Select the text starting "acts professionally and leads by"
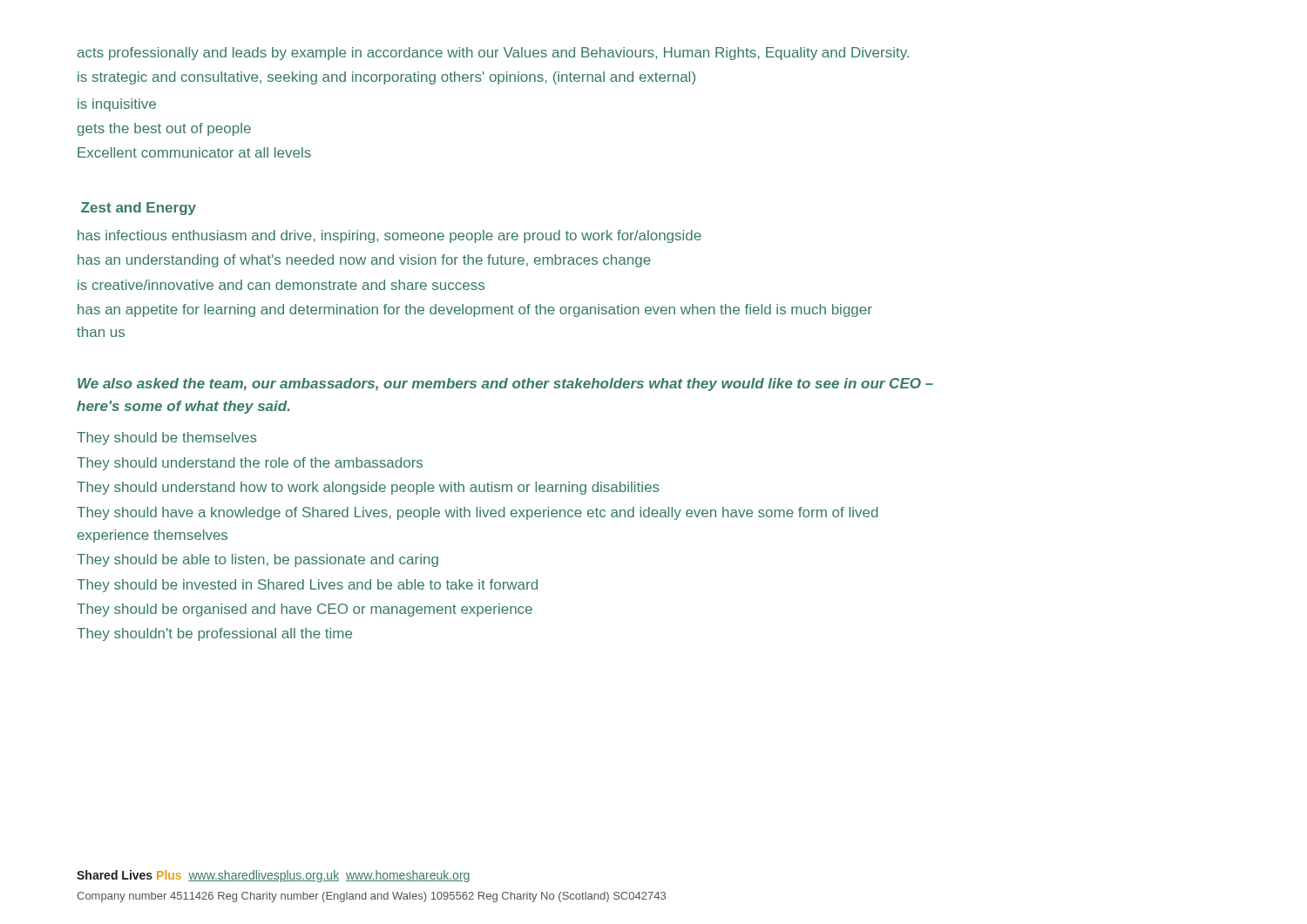The width and height of the screenshot is (1307, 924). coord(493,53)
